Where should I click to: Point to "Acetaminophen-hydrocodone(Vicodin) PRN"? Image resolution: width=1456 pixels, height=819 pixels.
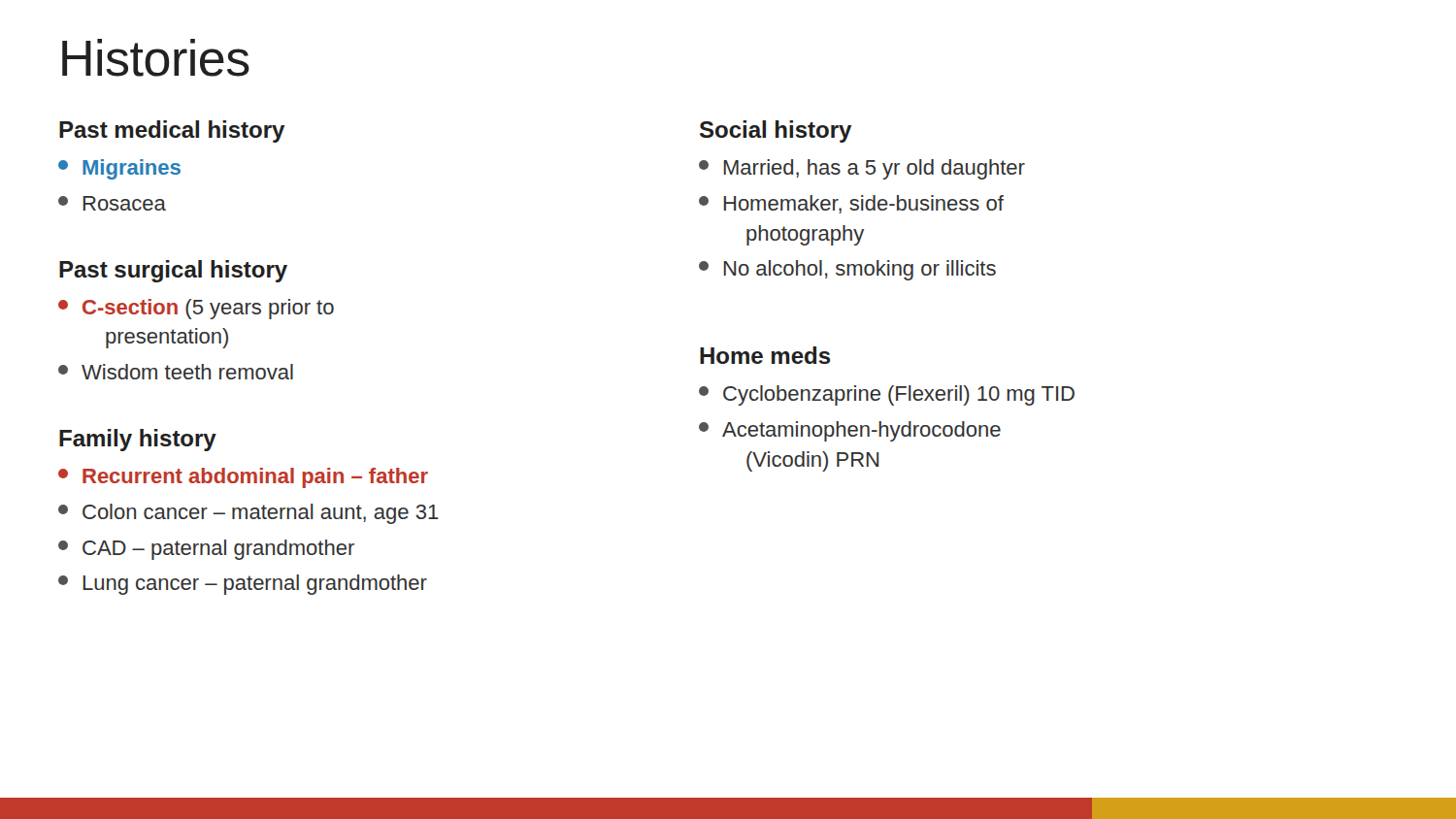point(850,431)
